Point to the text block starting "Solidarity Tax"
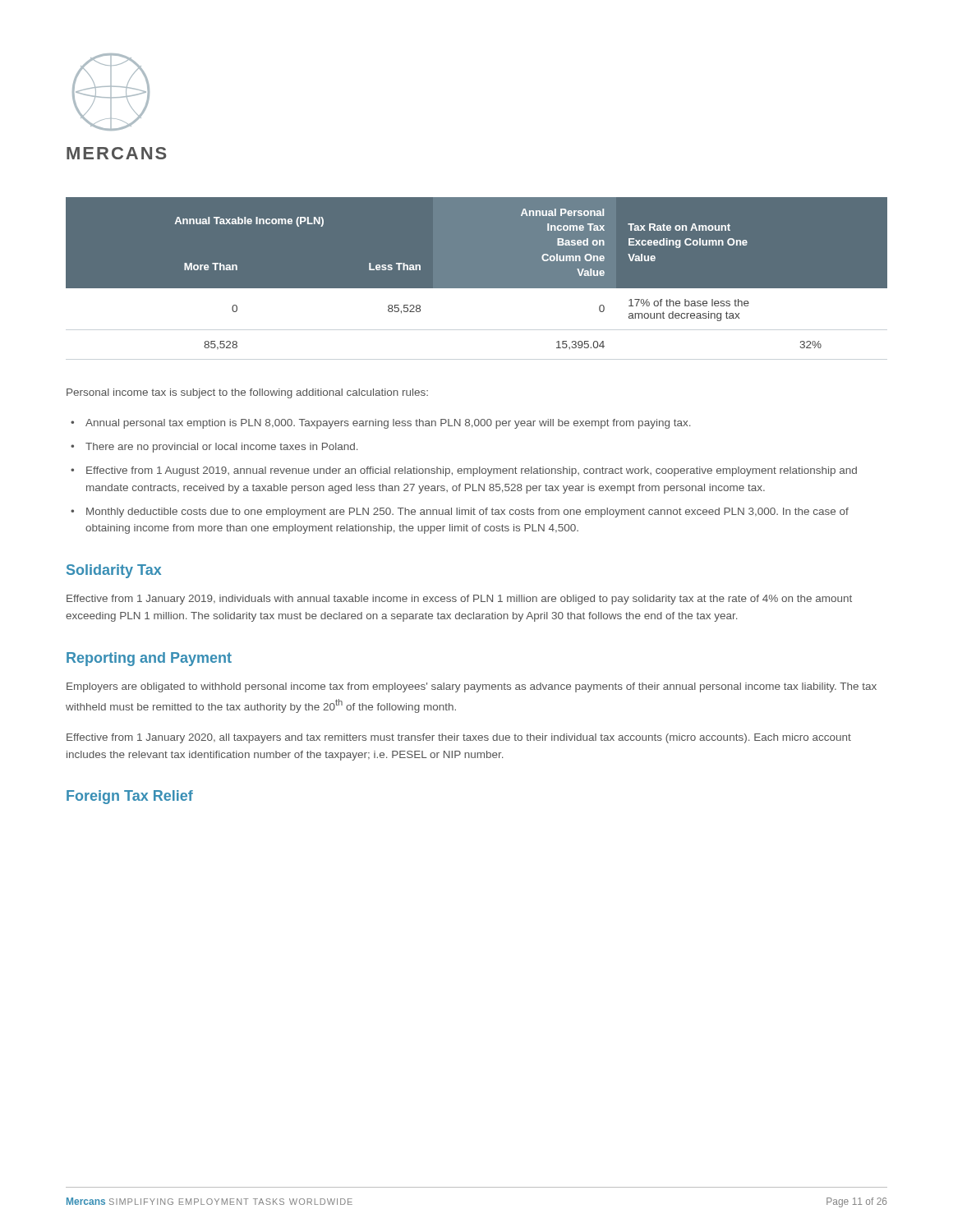 click(114, 570)
